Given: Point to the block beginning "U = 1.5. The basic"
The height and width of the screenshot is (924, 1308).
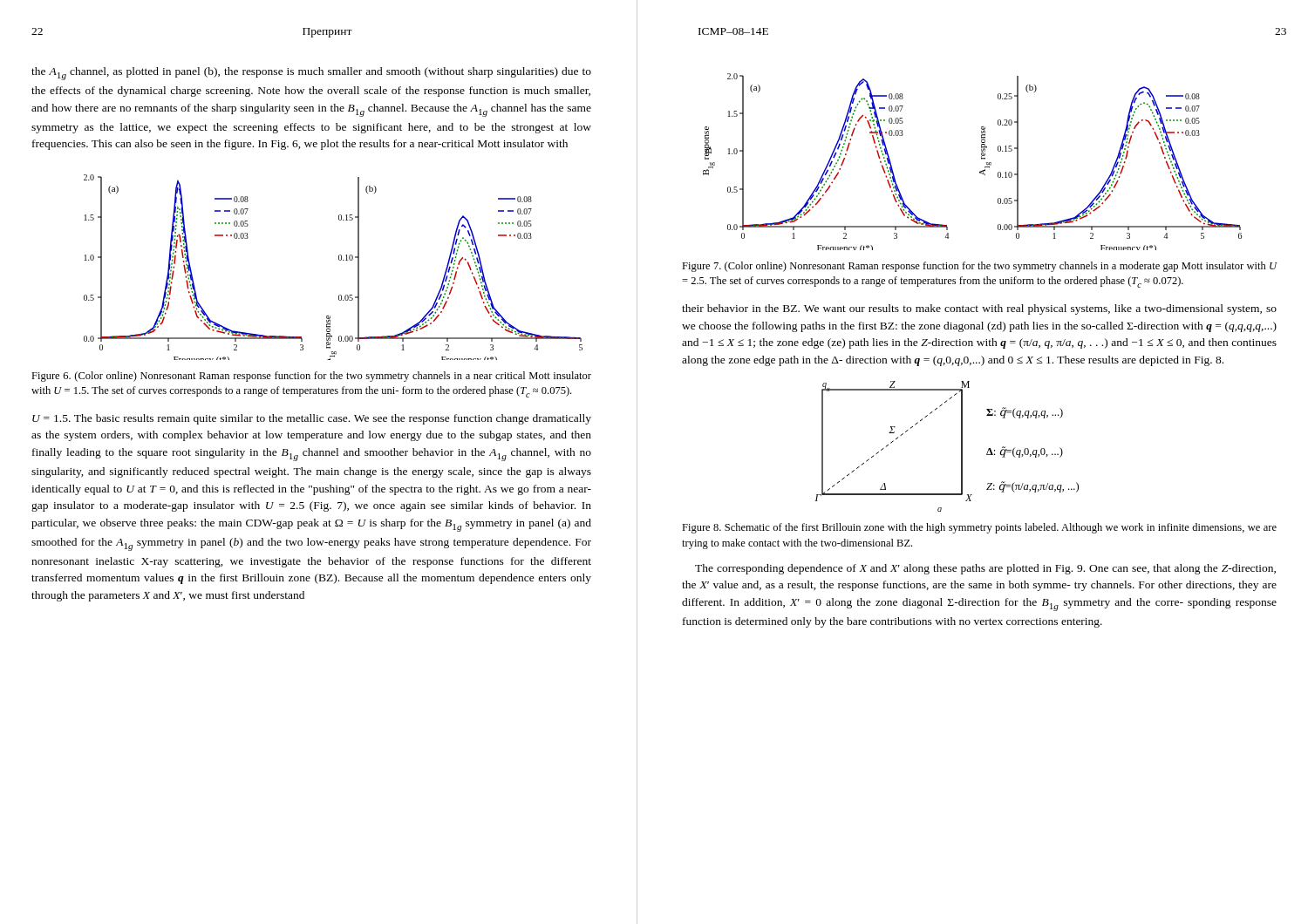Looking at the screenshot, I should 311,506.
